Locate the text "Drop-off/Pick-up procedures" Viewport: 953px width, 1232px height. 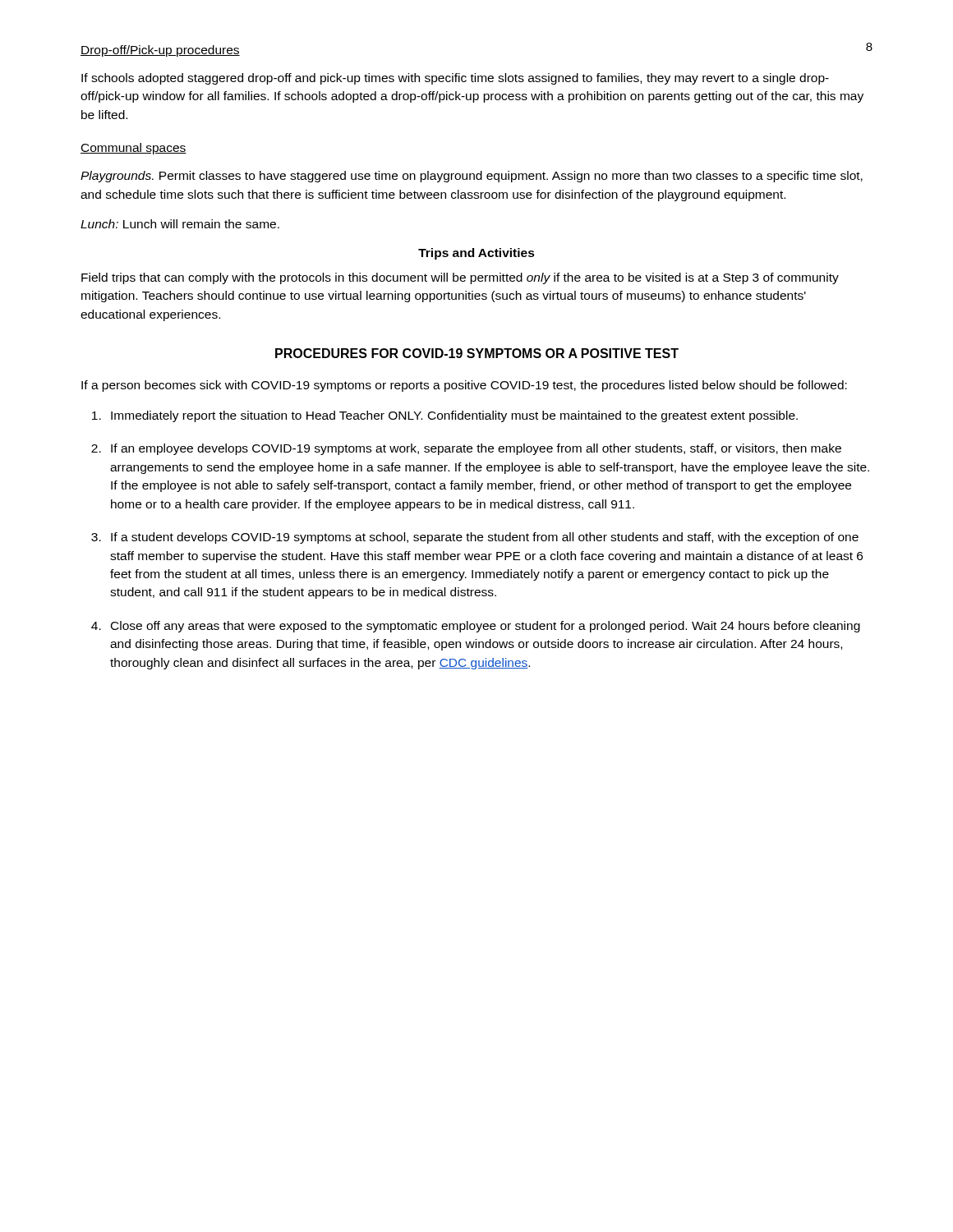pos(160,50)
